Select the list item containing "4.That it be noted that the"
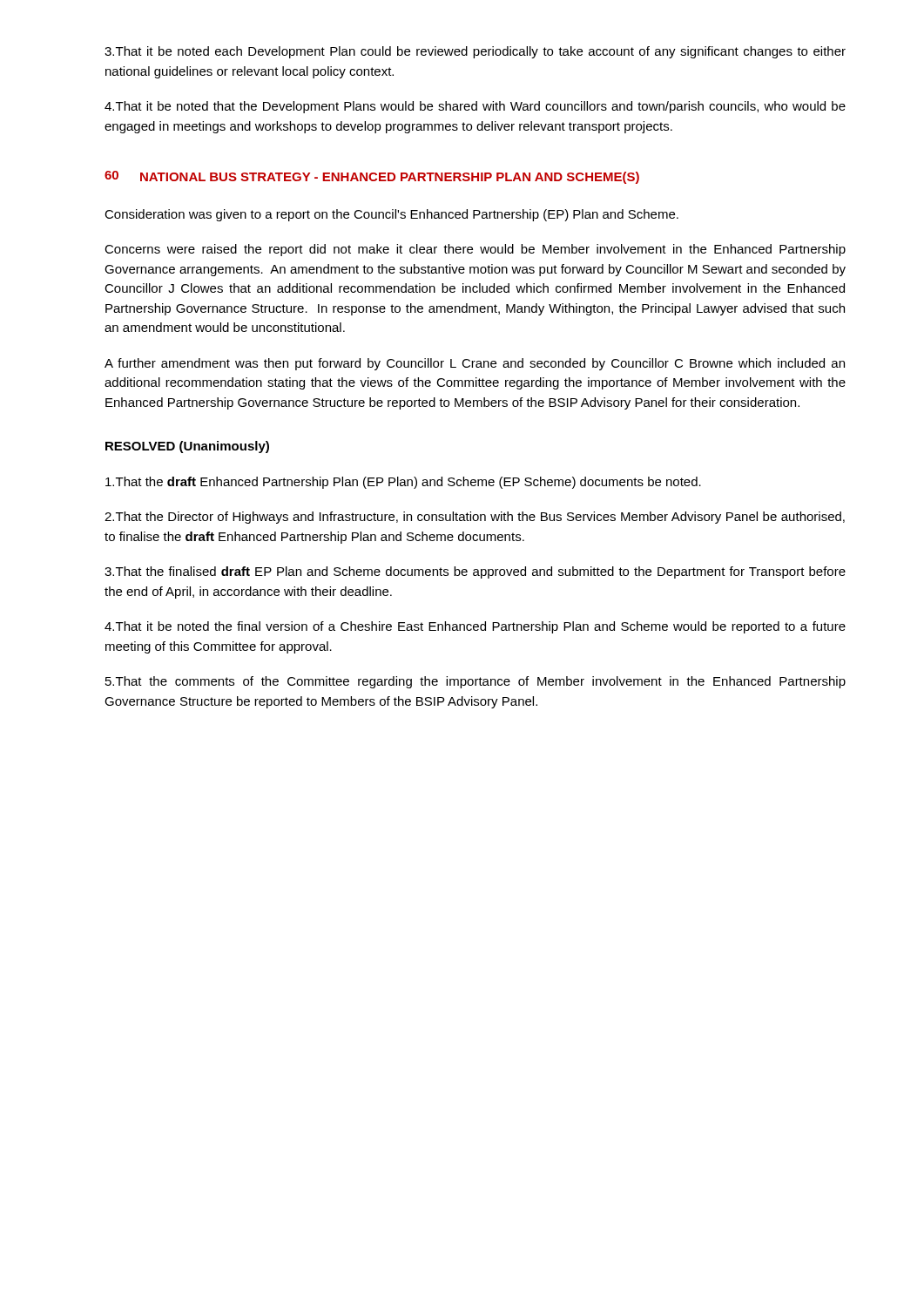Image resolution: width=924 pixels, height=1307 pixels. click(475, 116)
